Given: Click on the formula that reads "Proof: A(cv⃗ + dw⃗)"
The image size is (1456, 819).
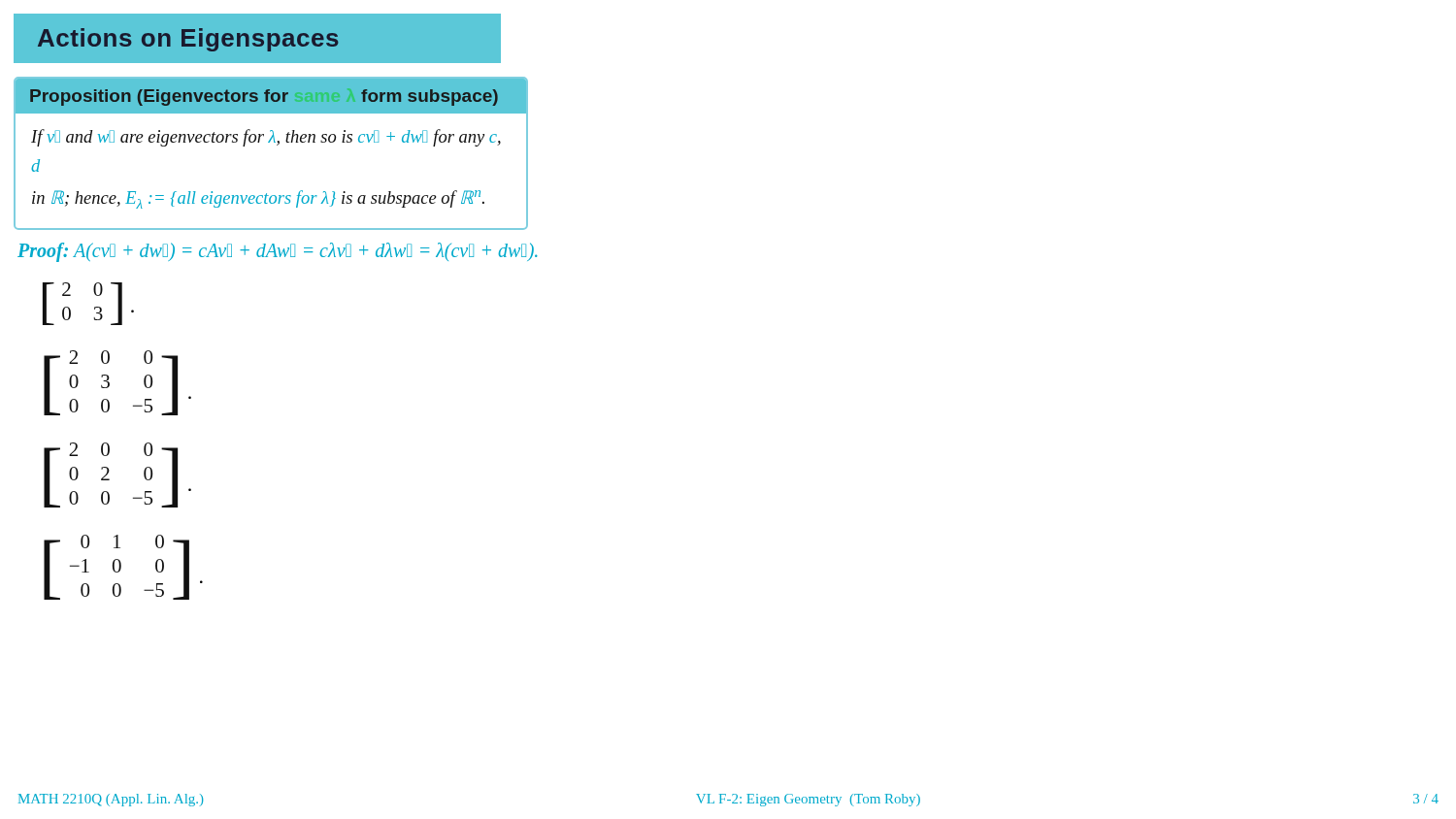Looking at the screenshot, I should (278, 250).
